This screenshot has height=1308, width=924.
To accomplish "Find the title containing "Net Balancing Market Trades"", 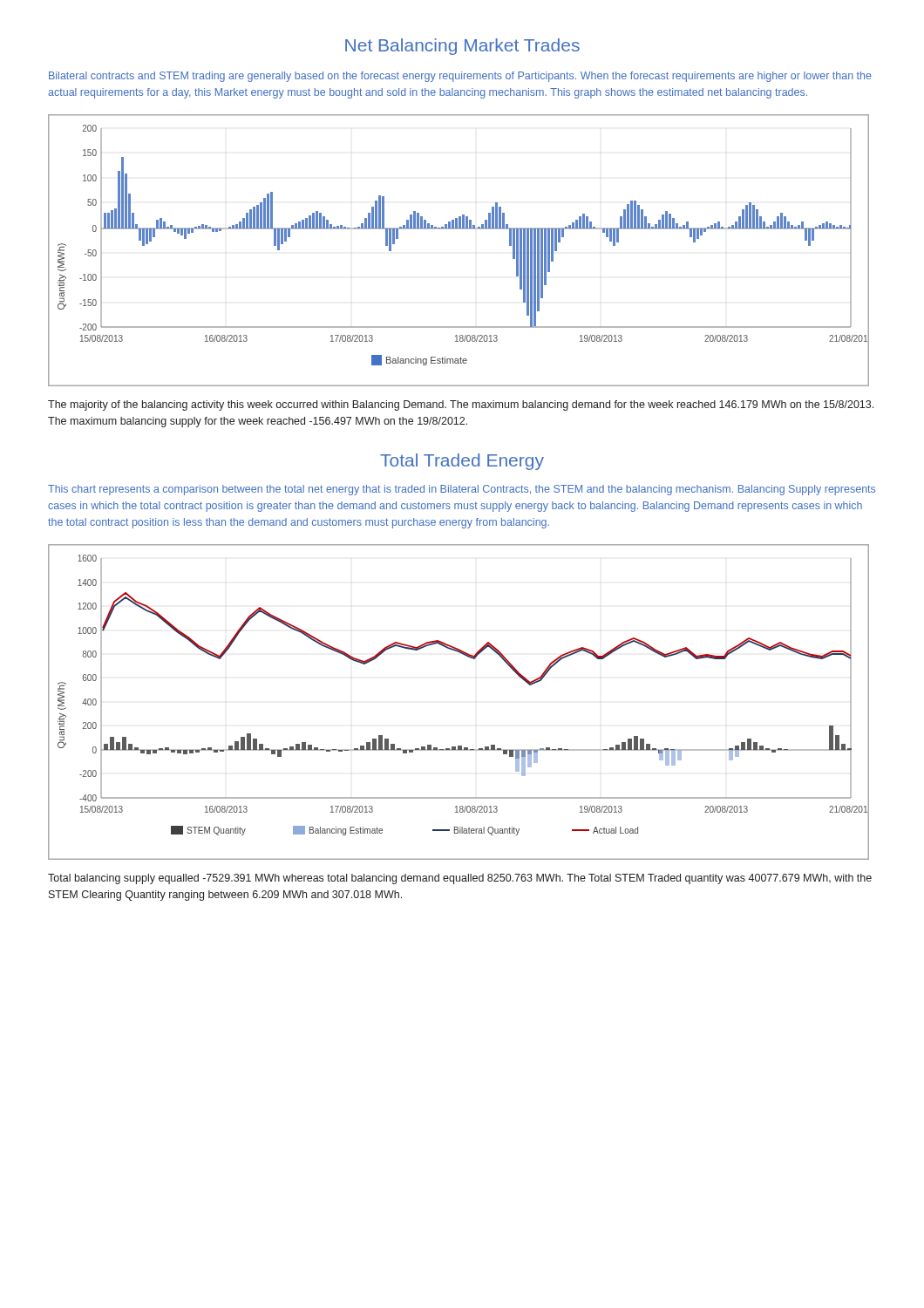I will pyautogui.click(x=462, y=45).
